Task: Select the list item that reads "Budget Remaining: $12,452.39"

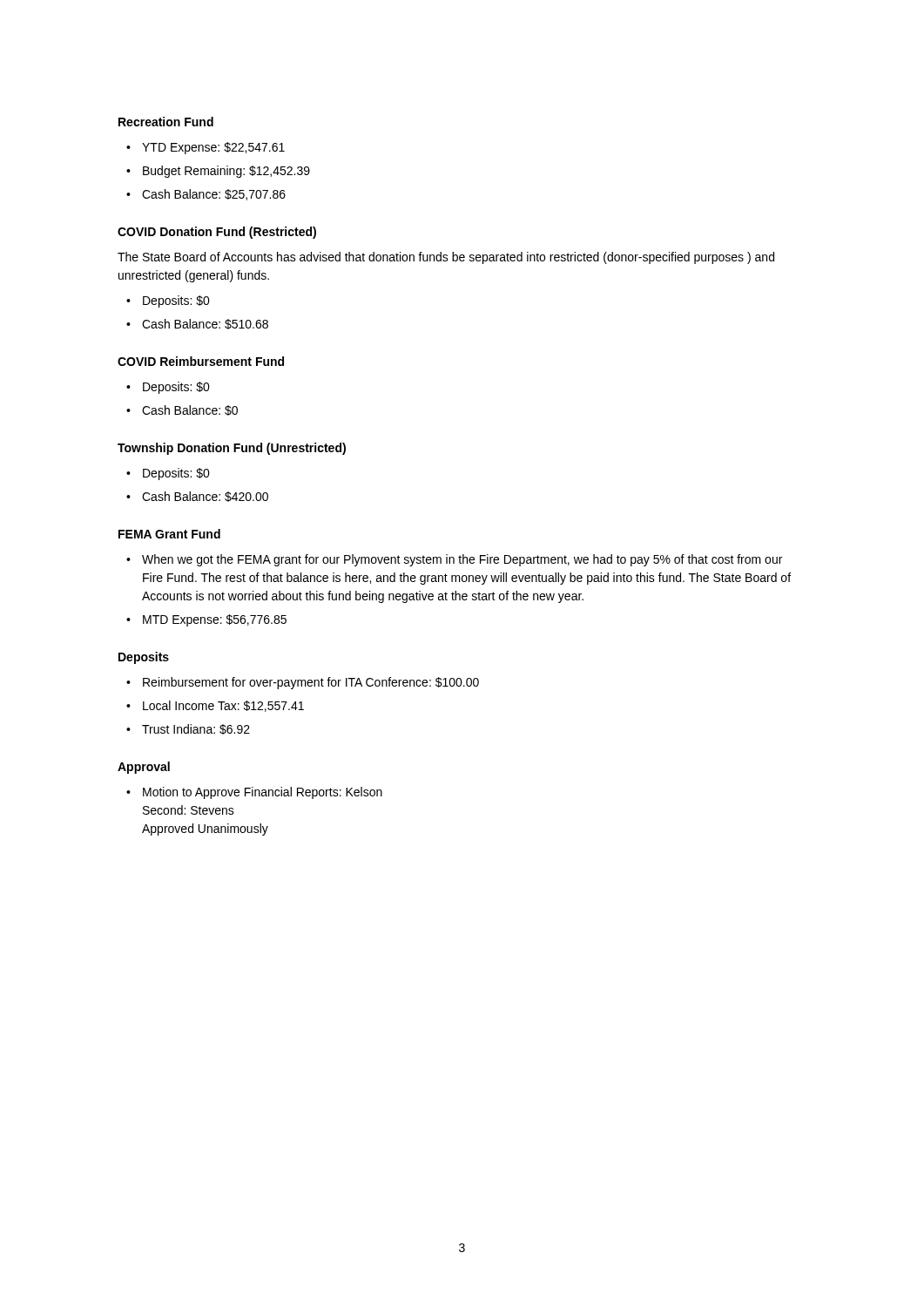Action: coord(226,171)
